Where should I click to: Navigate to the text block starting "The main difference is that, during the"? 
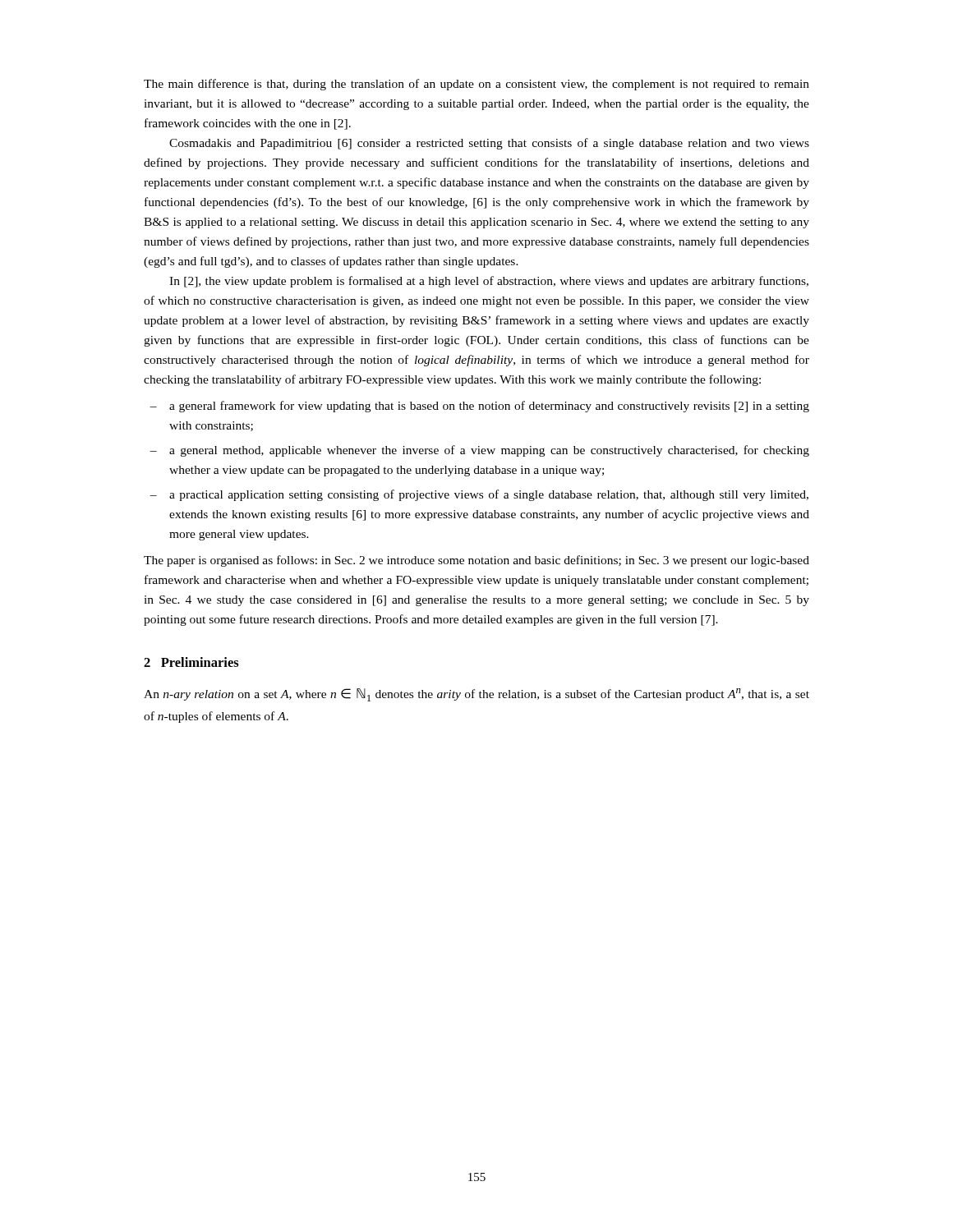click(476, 103)
